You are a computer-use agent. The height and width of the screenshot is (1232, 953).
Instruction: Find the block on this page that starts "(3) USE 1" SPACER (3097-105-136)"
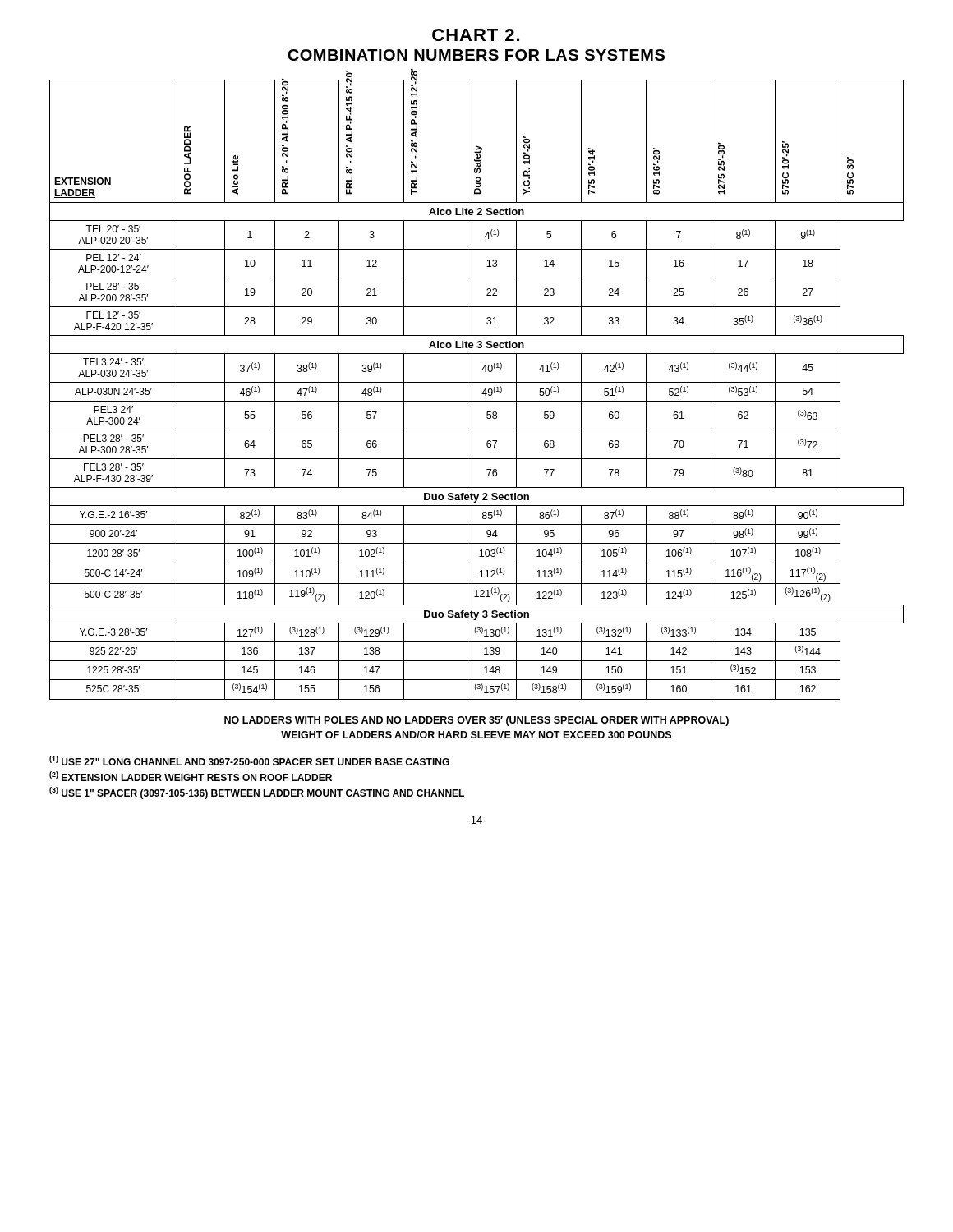(257, 793)
